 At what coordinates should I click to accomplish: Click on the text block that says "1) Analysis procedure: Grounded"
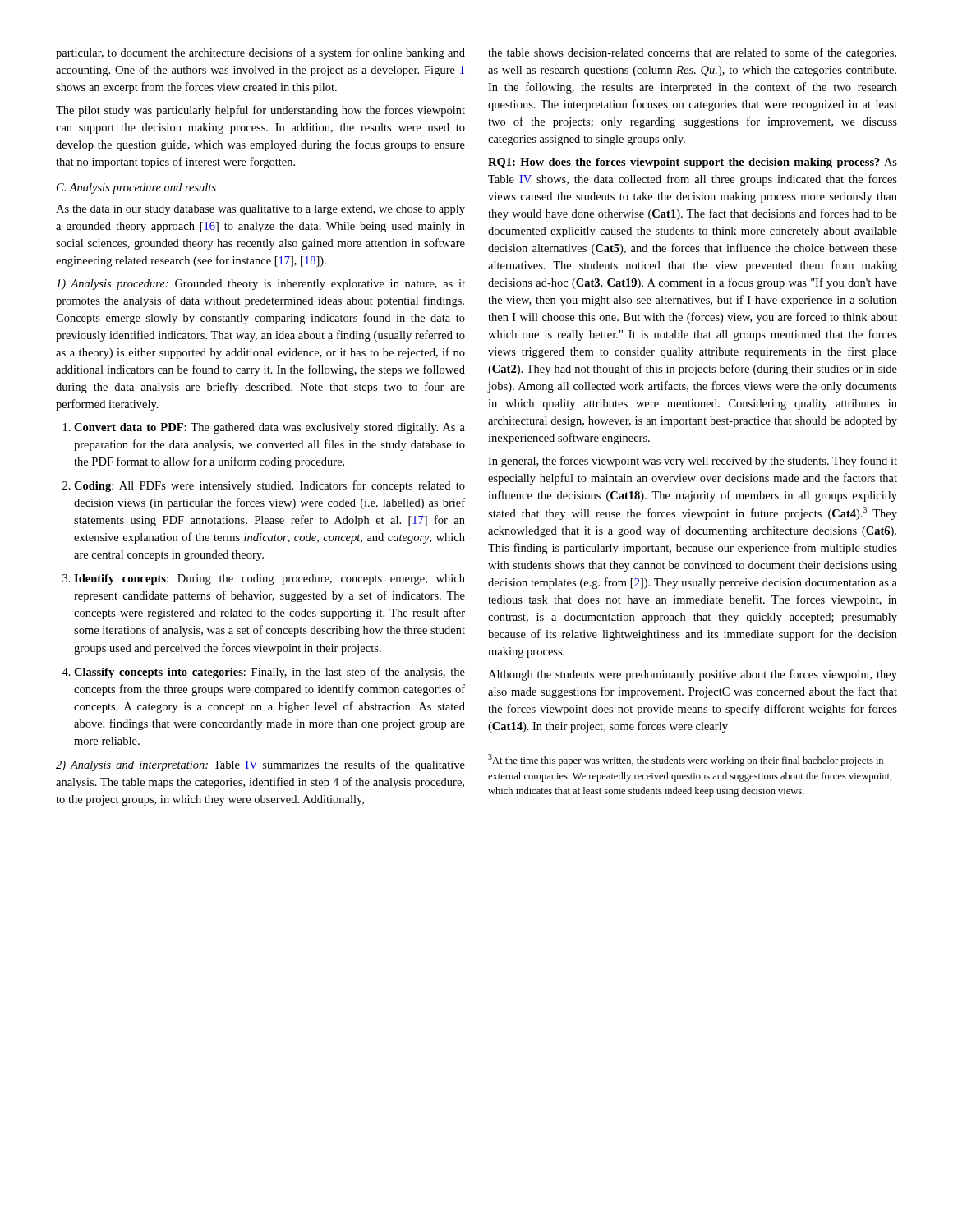point(260,344)
